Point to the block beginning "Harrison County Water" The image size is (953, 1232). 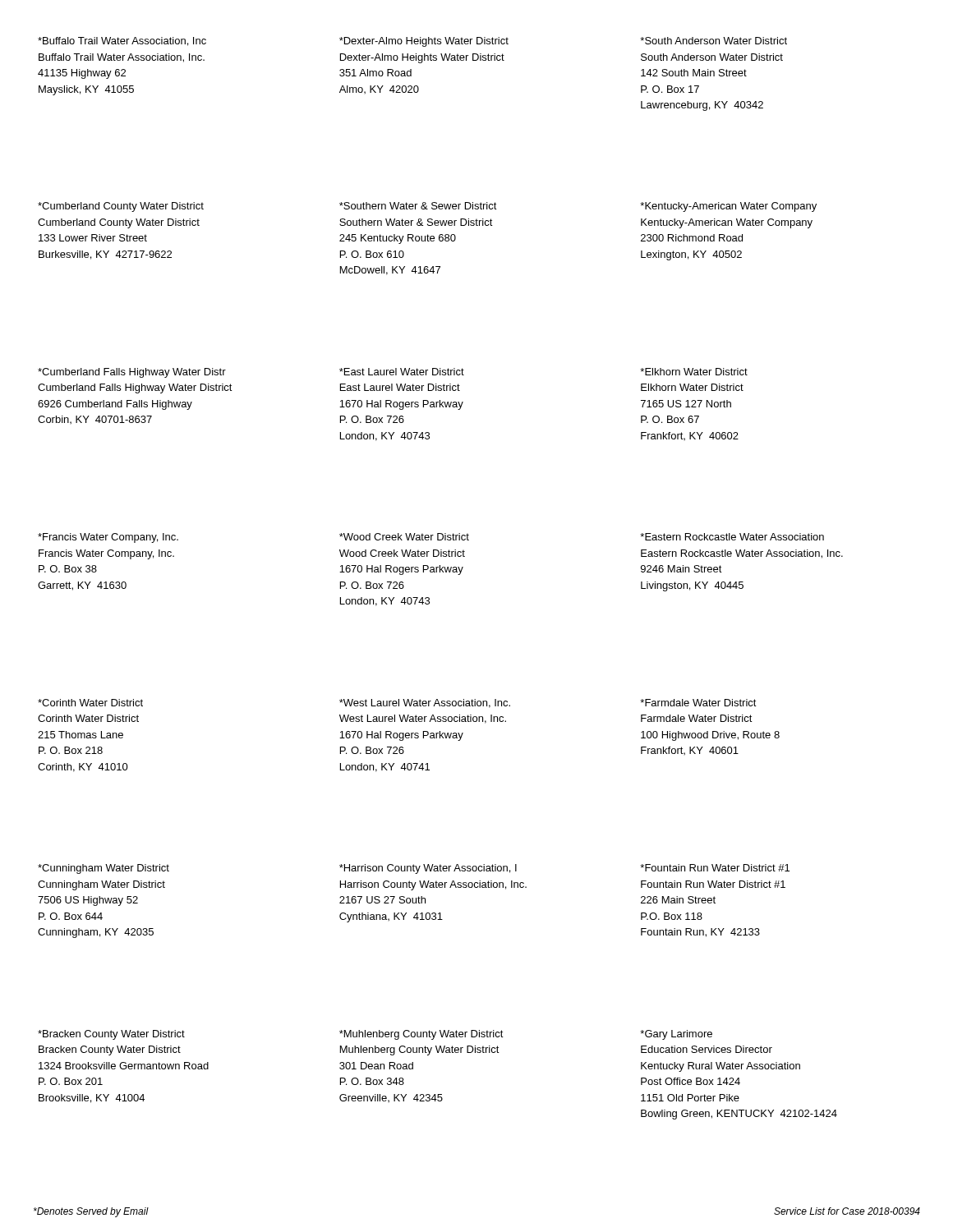pyautogui.click(x=433, y=892)
